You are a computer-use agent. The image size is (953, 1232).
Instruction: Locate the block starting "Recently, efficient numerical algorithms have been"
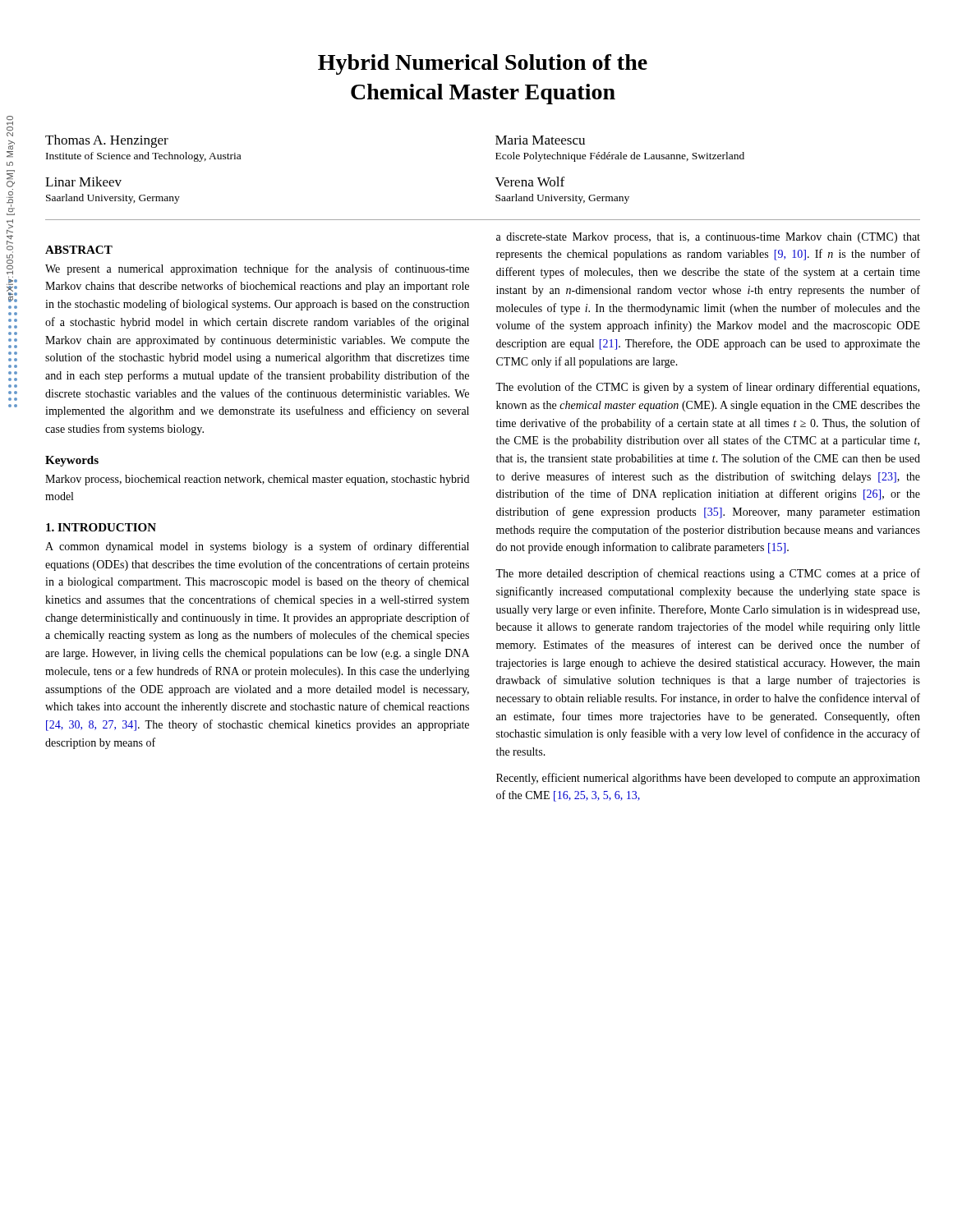[708, 787]
